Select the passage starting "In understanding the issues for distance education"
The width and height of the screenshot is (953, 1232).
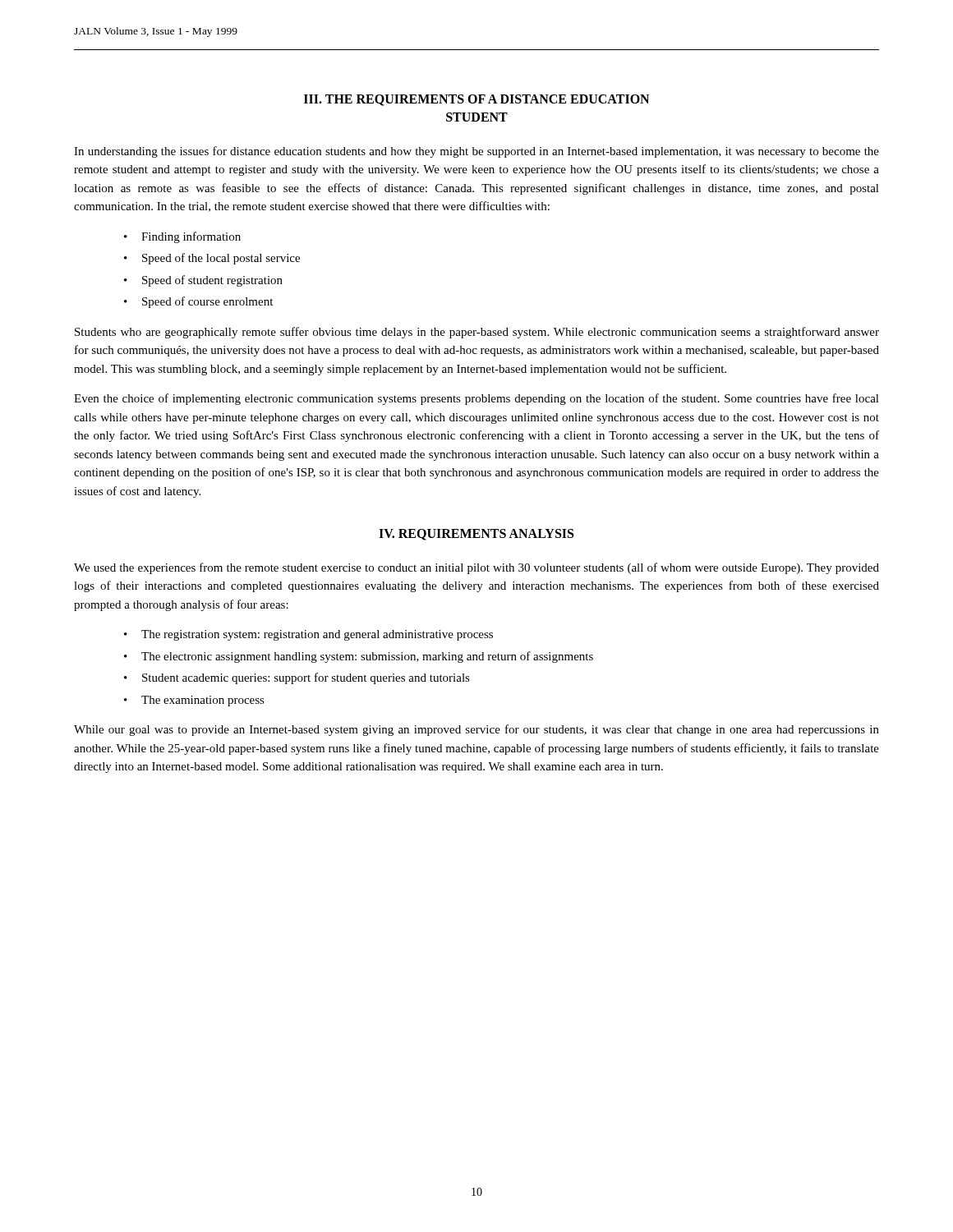click(x=476, y=179)
